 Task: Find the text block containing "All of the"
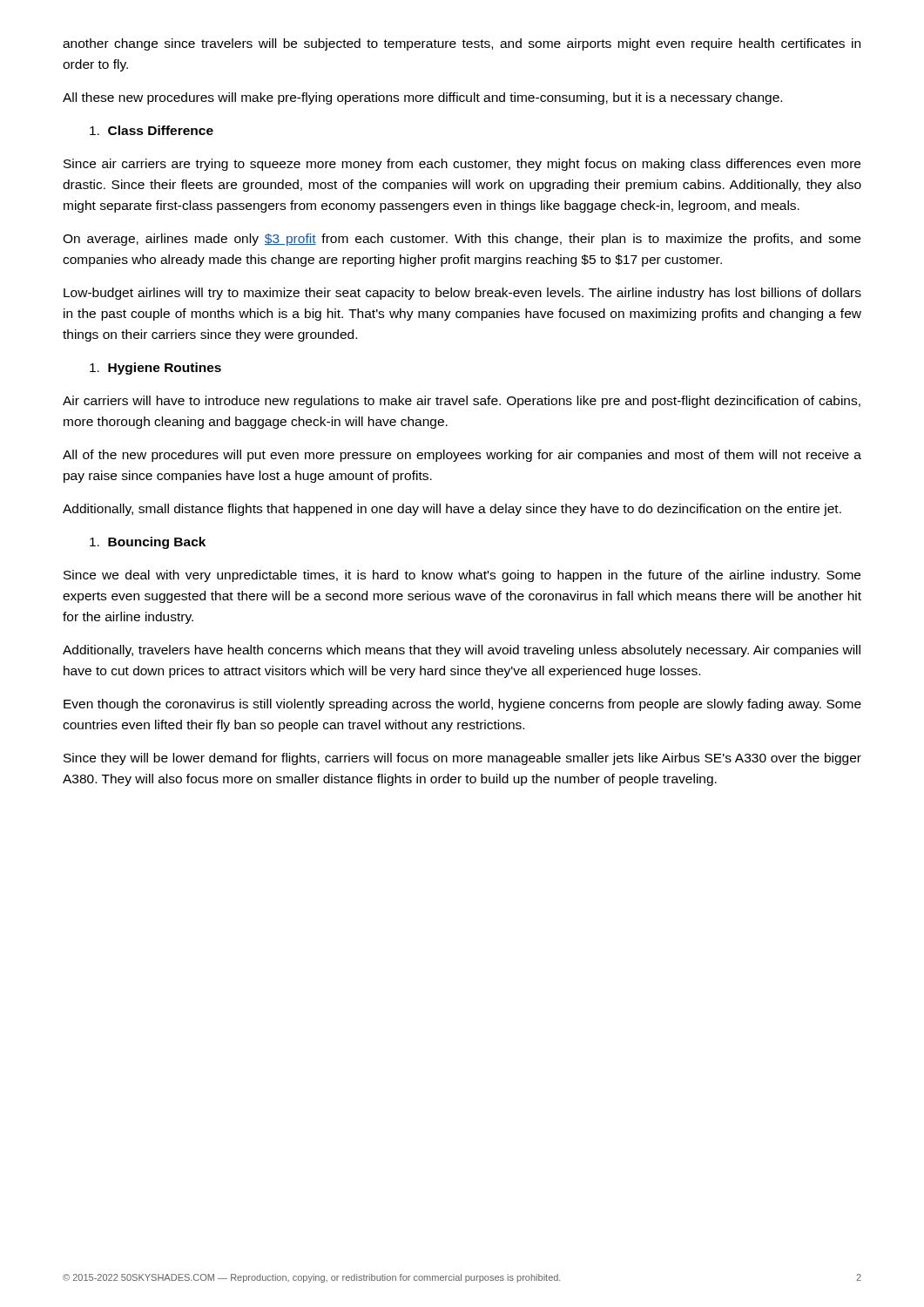point(462,466)
